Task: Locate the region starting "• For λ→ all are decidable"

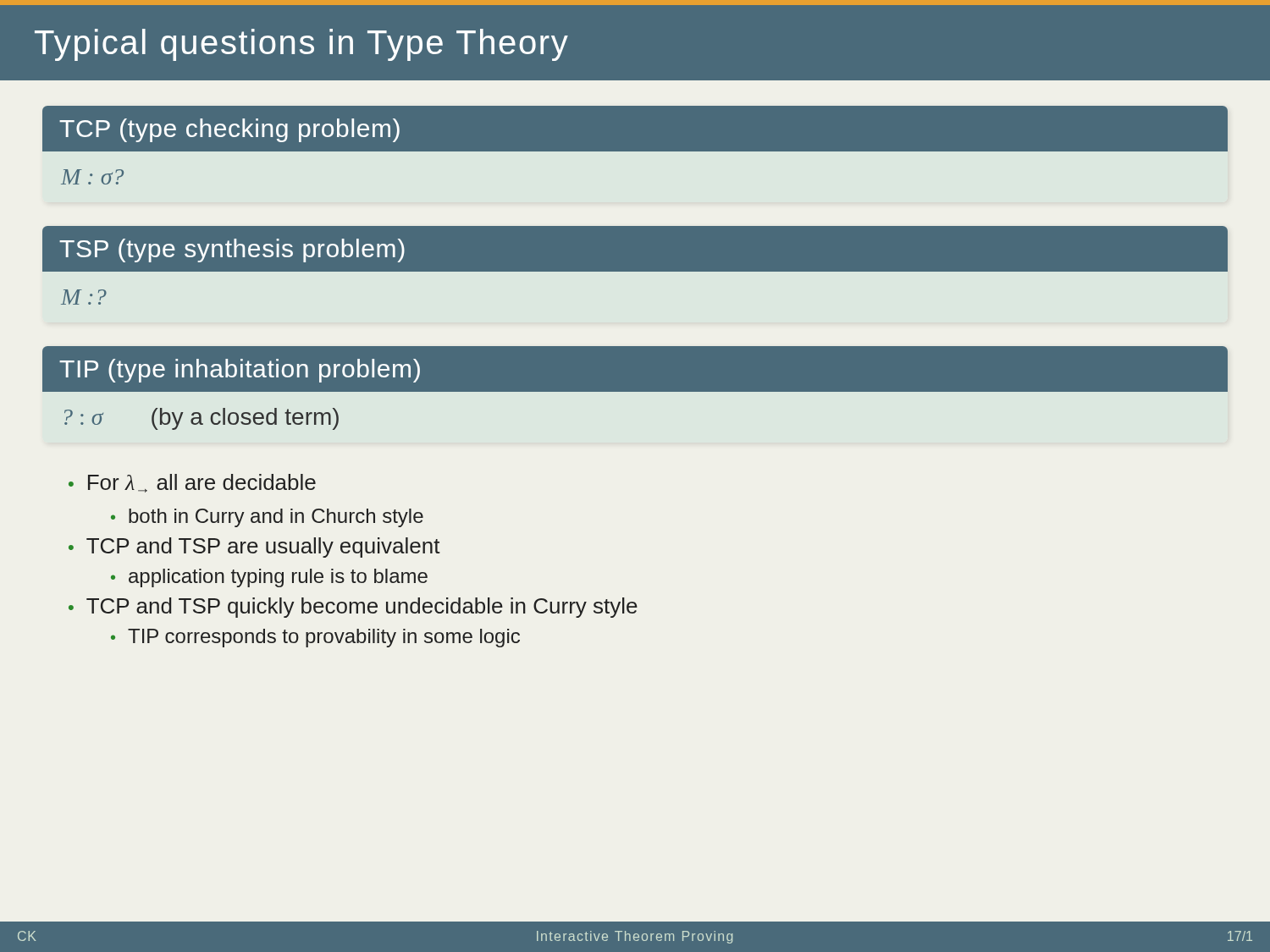Action: point(192,485)
